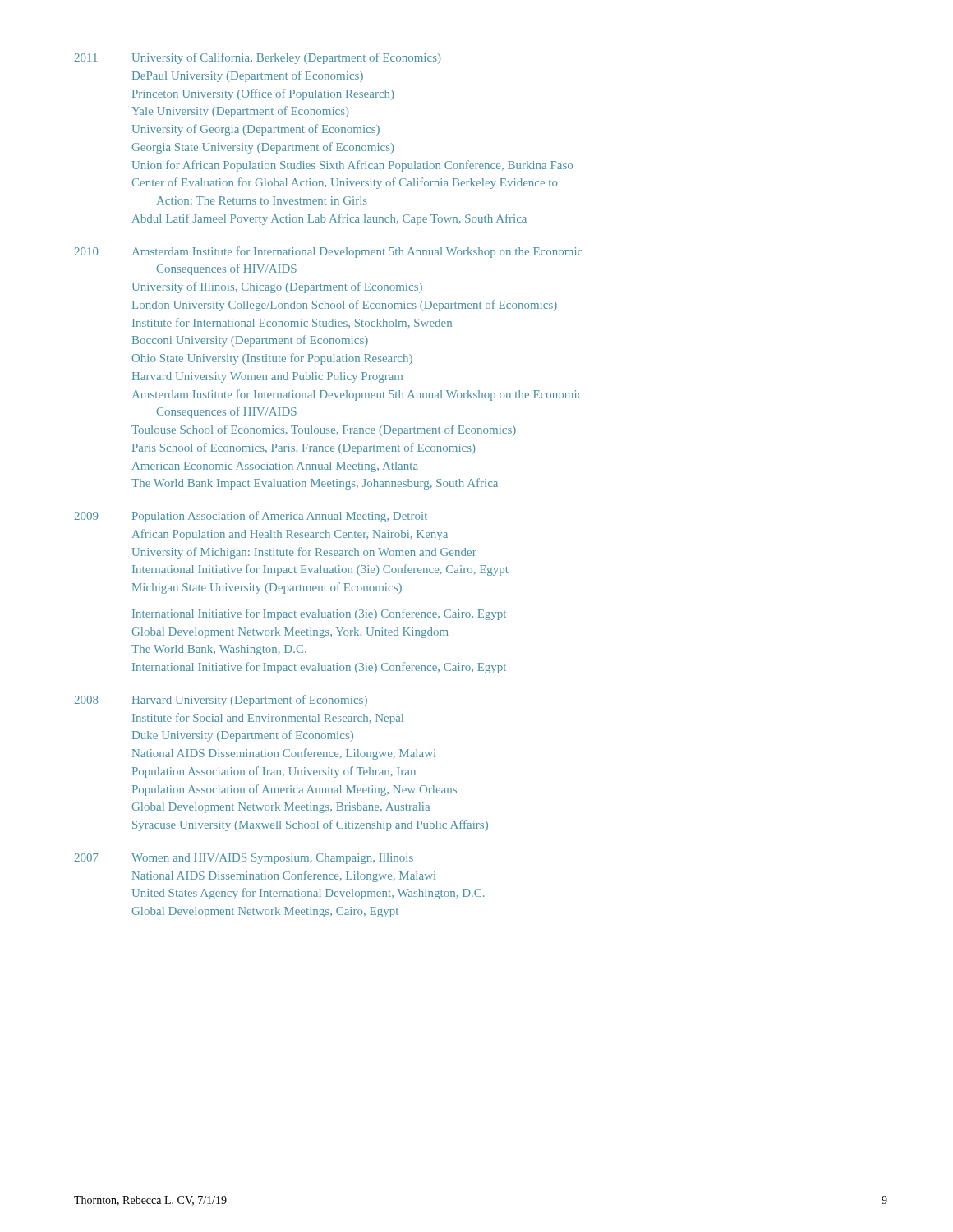
Task: Point to the block beginning "2009 Population Association"
Action: [251, 517]
